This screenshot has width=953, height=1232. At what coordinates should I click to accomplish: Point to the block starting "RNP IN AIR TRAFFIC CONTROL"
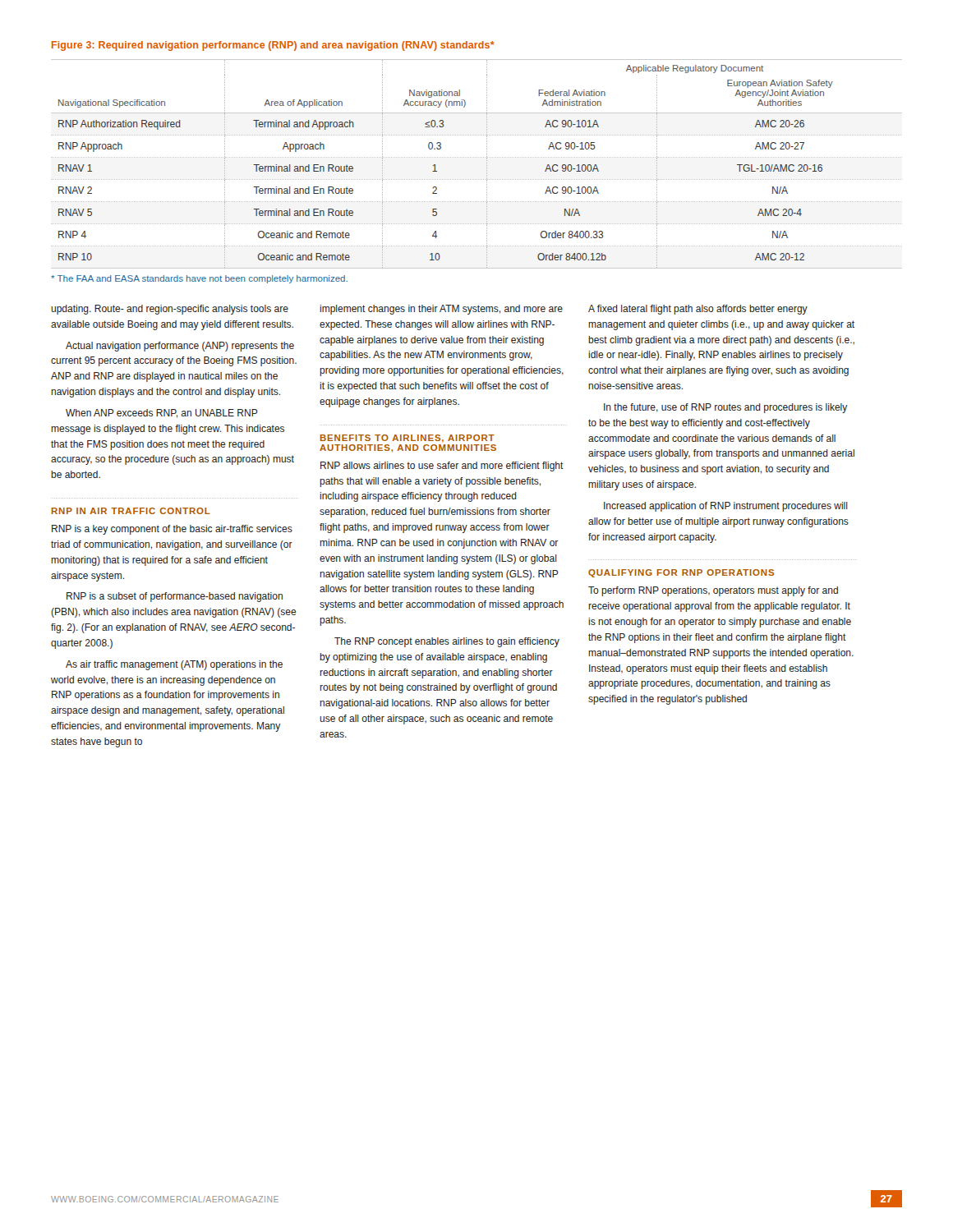click(x=131, y=511)
